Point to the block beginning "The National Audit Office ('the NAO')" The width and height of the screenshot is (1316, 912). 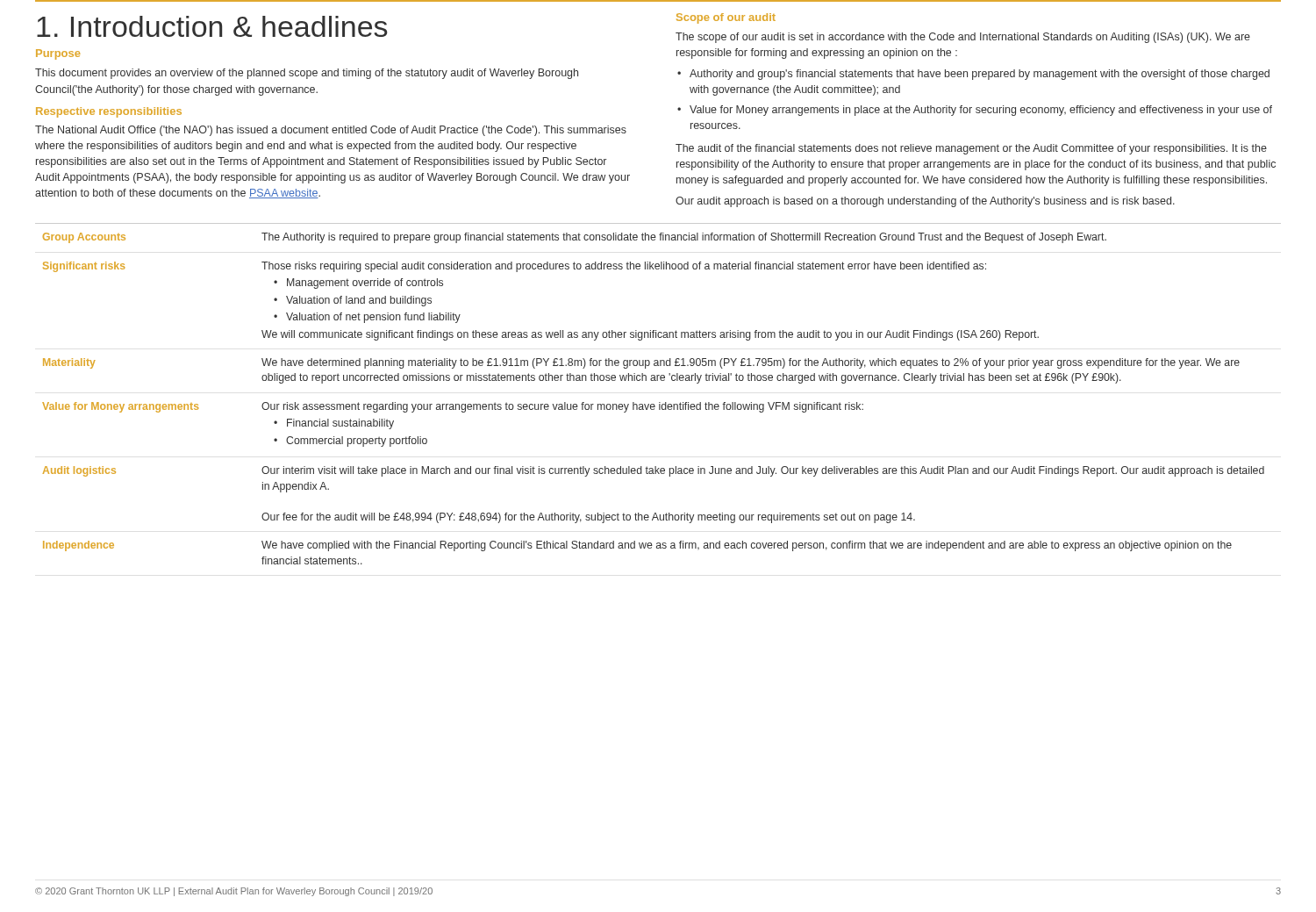[333, 161]
